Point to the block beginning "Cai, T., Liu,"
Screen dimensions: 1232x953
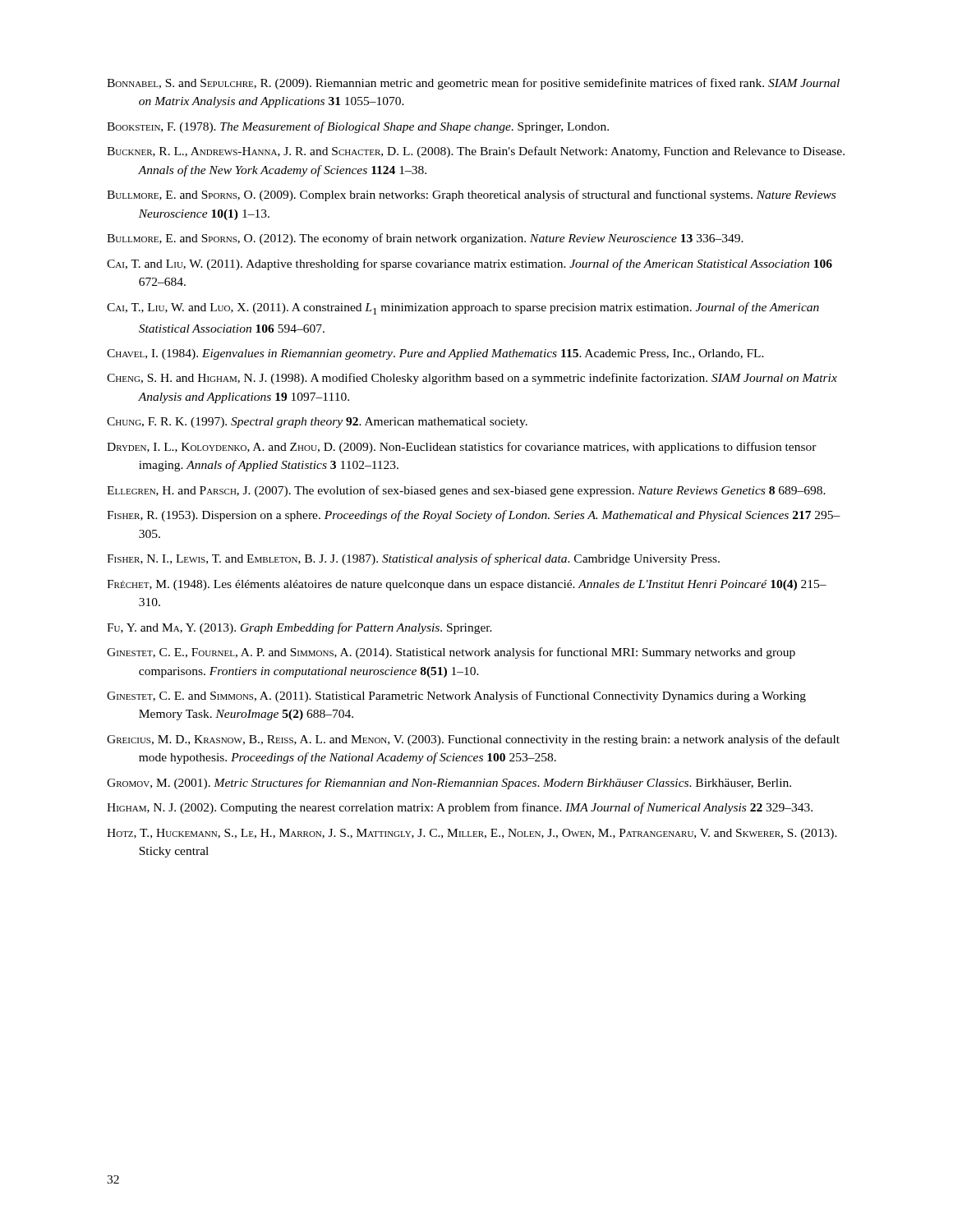coord(463,317)
